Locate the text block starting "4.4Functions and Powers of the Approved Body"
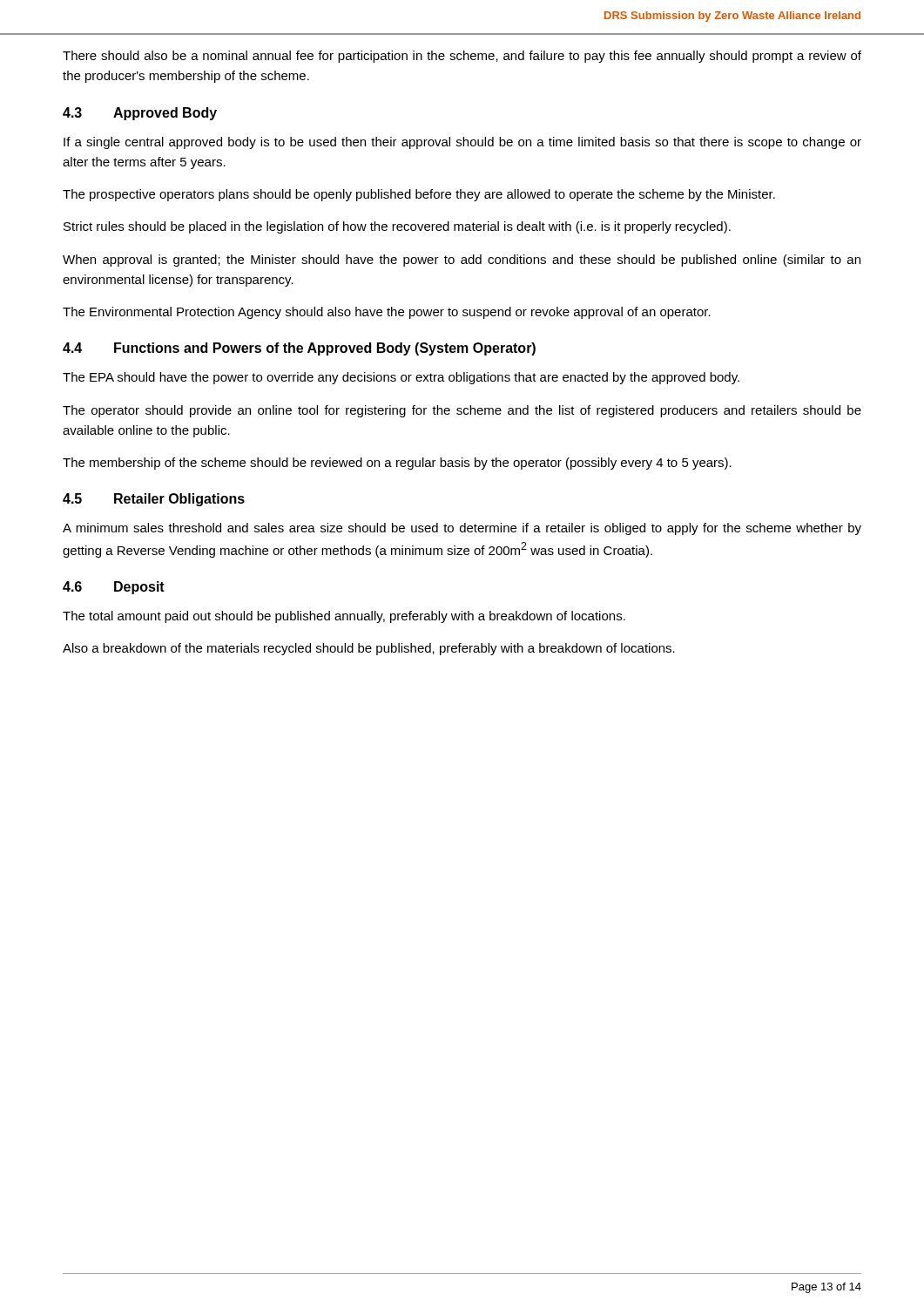 pyautogui.click(x=462, y=349)
